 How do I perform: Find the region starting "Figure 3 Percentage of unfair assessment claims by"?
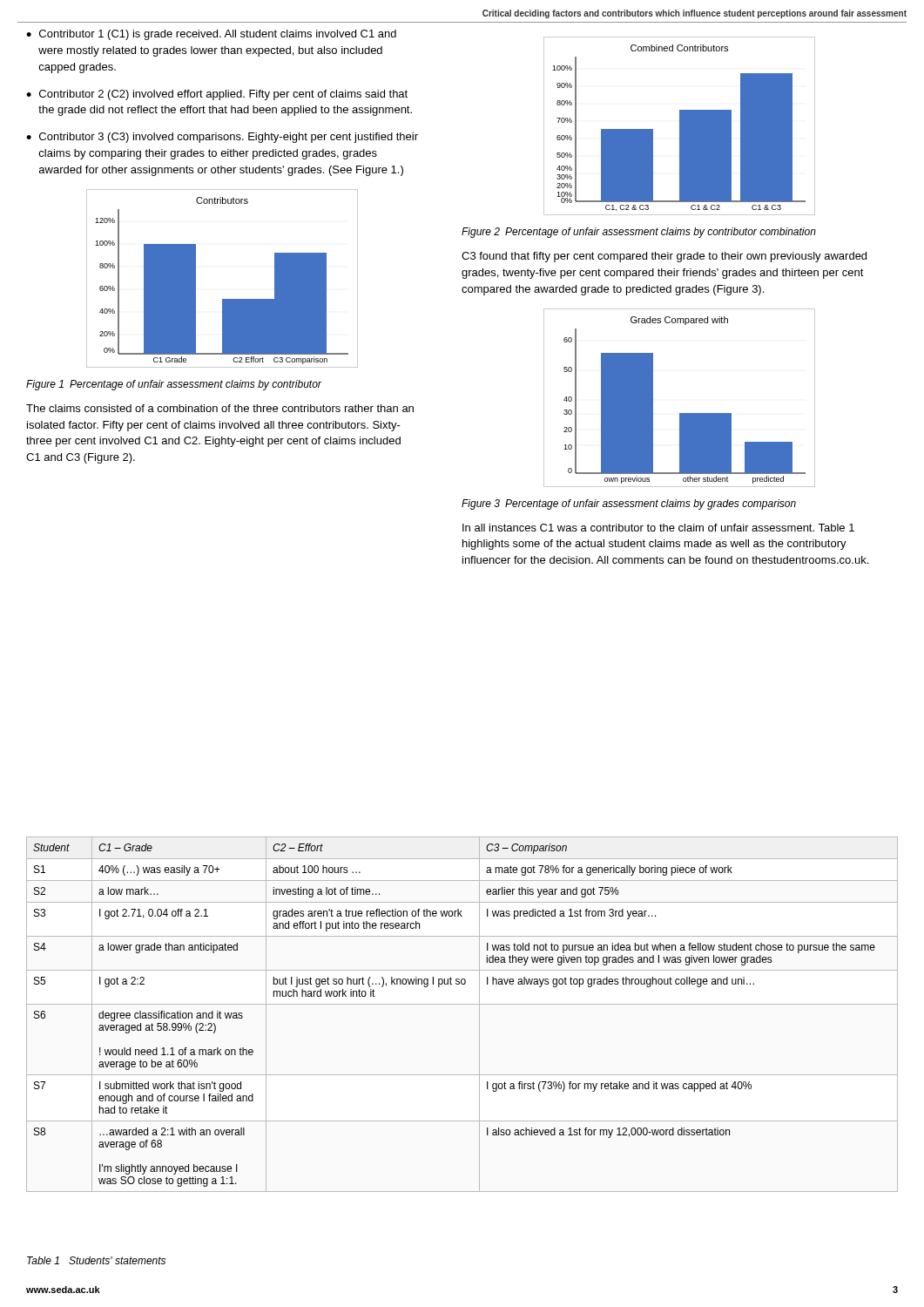(629, 503)
